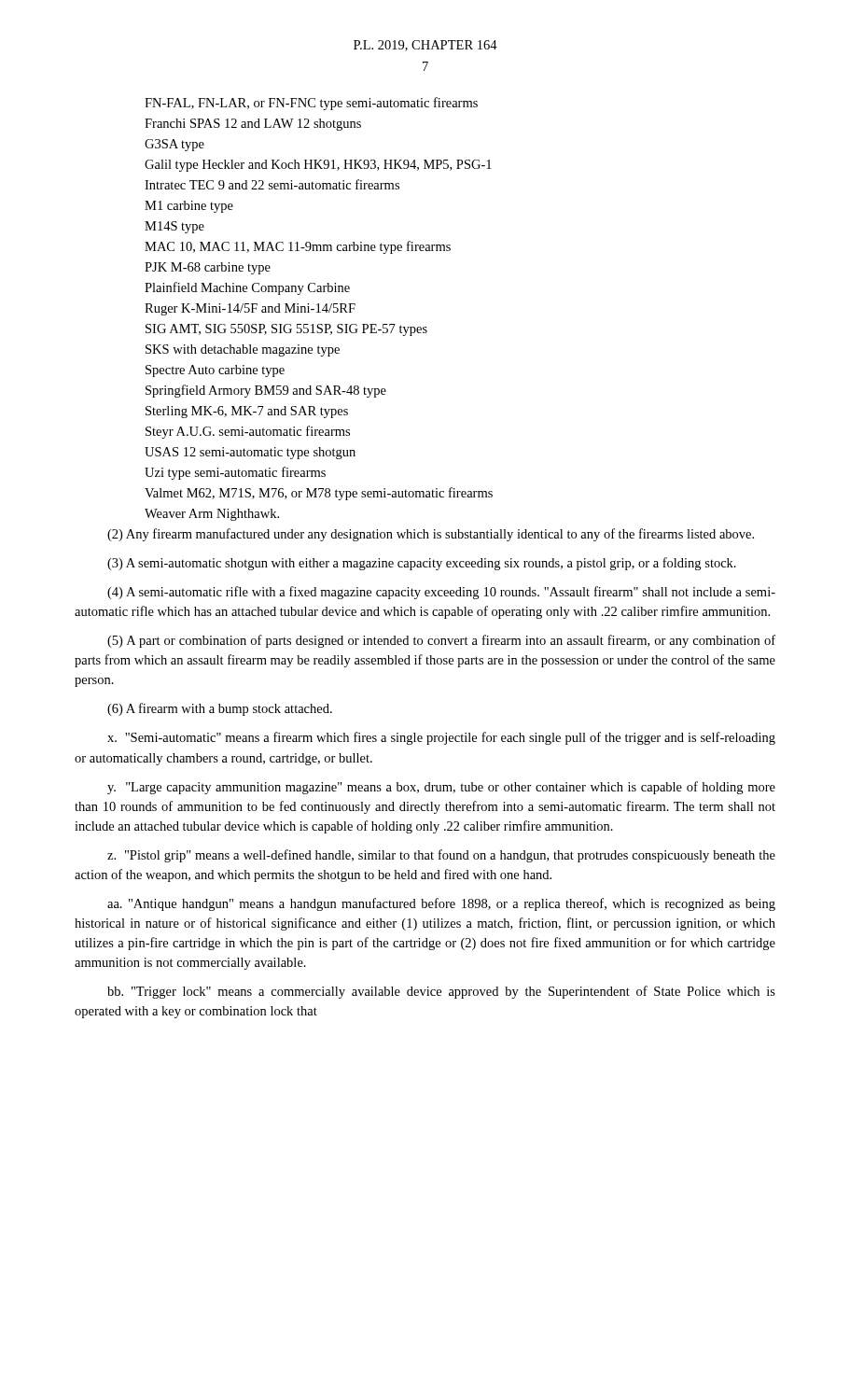Image resolution: width=850 pixels, height=1400 pixels.
Task: Navigate to the element starting "Valmet M62, M71S, M76,"
Action: [460, 494]
